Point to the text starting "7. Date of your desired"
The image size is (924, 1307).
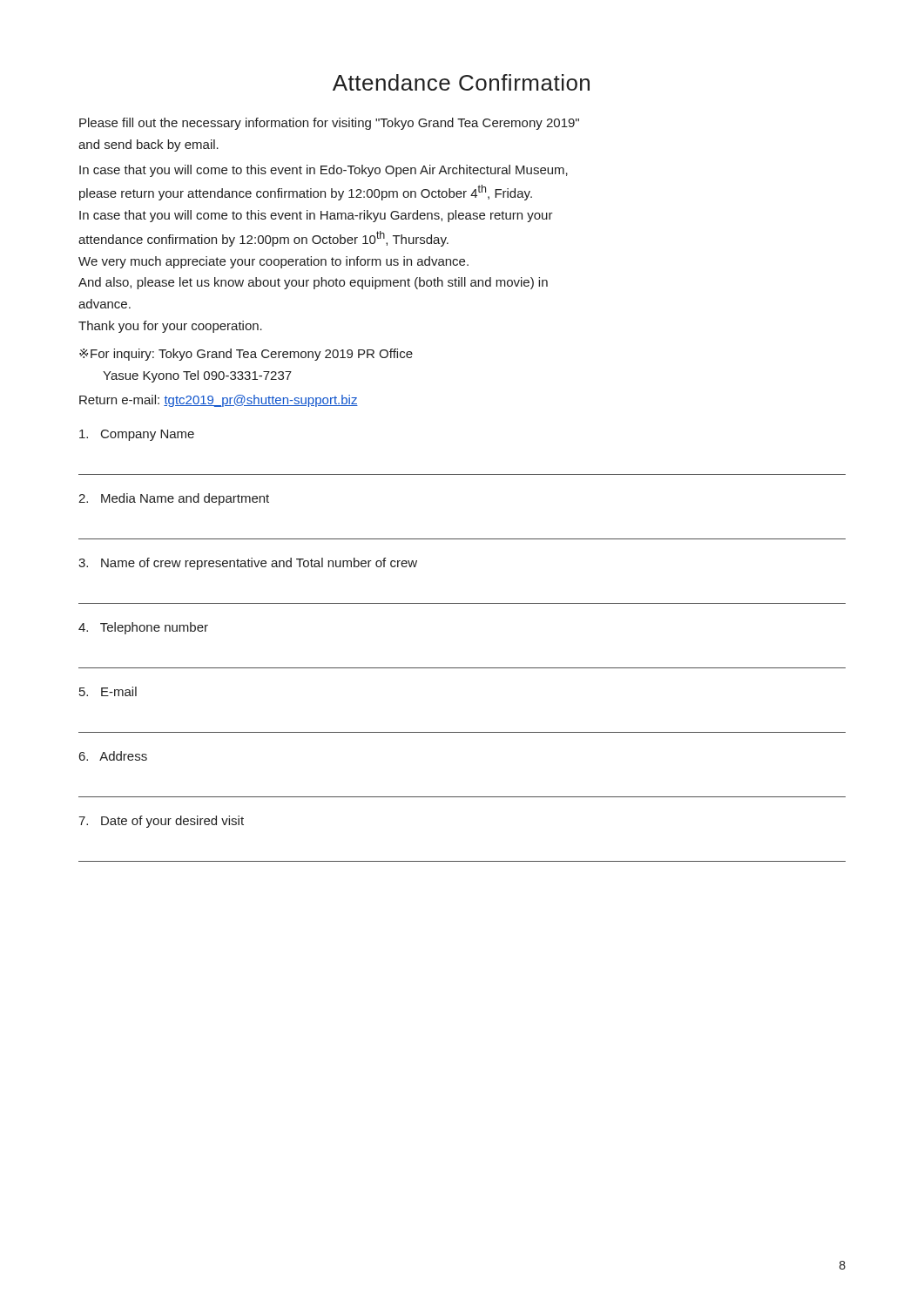coord(161,822)
